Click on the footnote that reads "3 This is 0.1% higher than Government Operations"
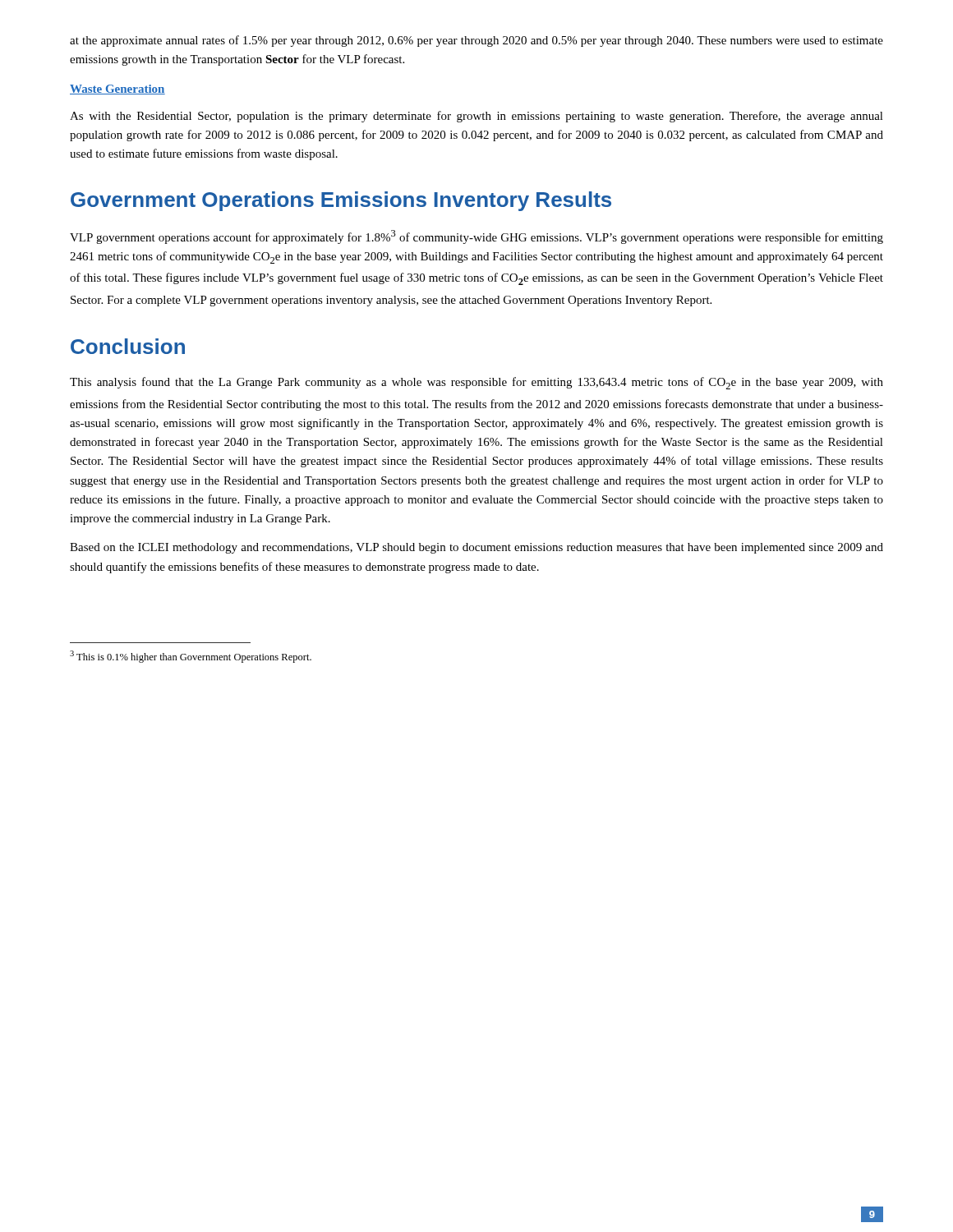 [191, 657]
